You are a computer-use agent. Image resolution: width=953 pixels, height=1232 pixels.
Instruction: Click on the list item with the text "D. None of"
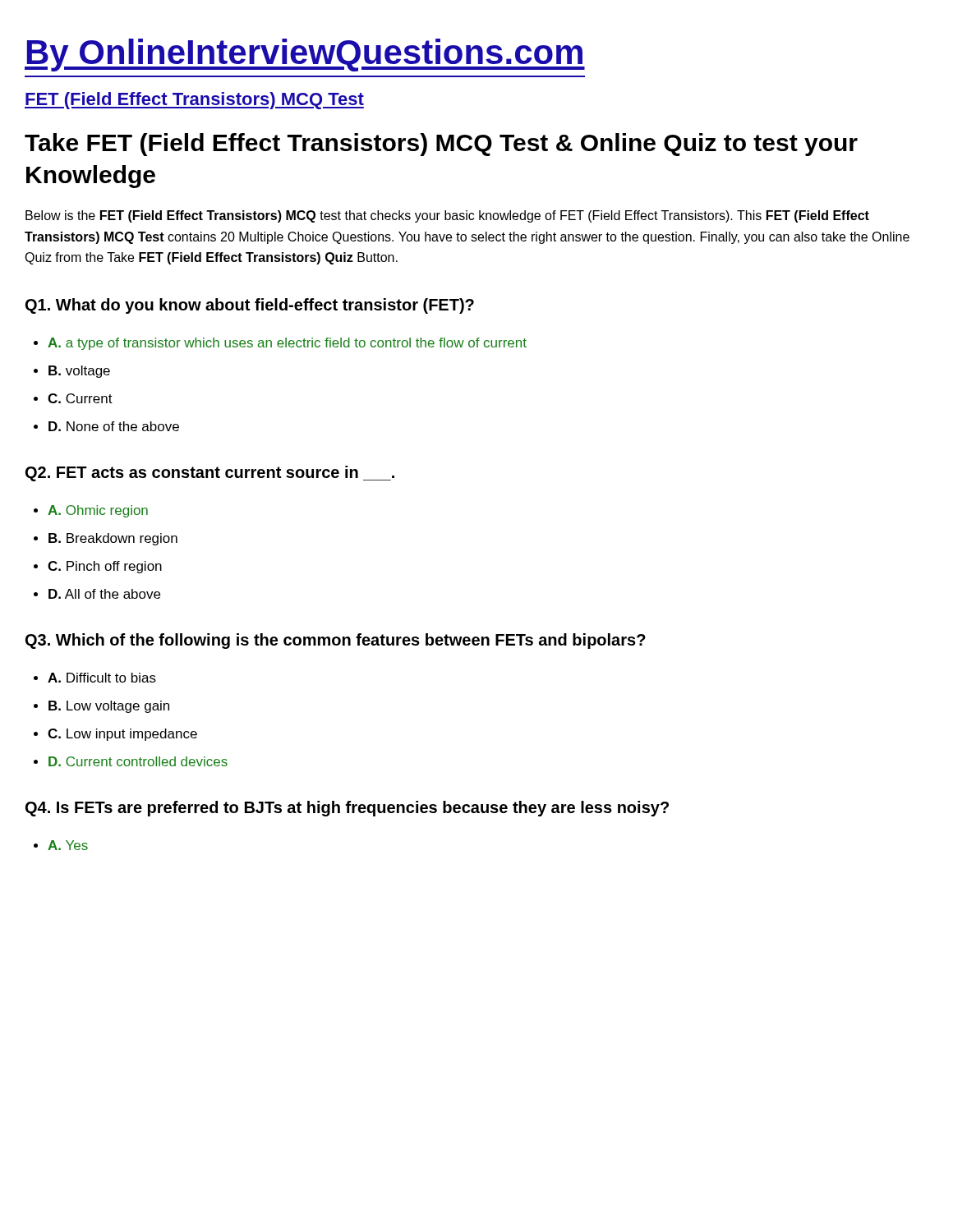pyautogui.click(x=114, y=427)
